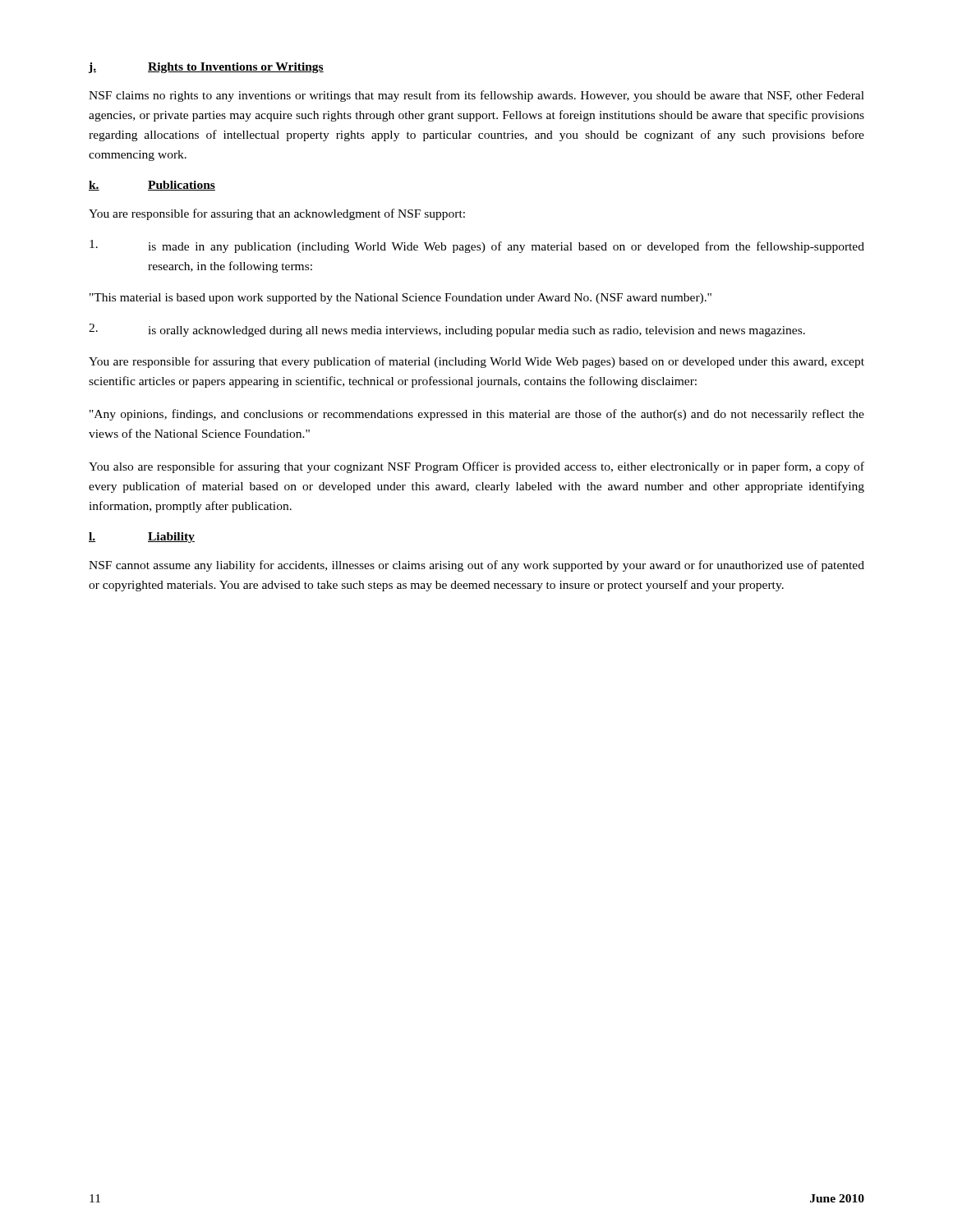Click the passage that begins ""This material is"
The image size is (953, 1232).
click(476, 297)
